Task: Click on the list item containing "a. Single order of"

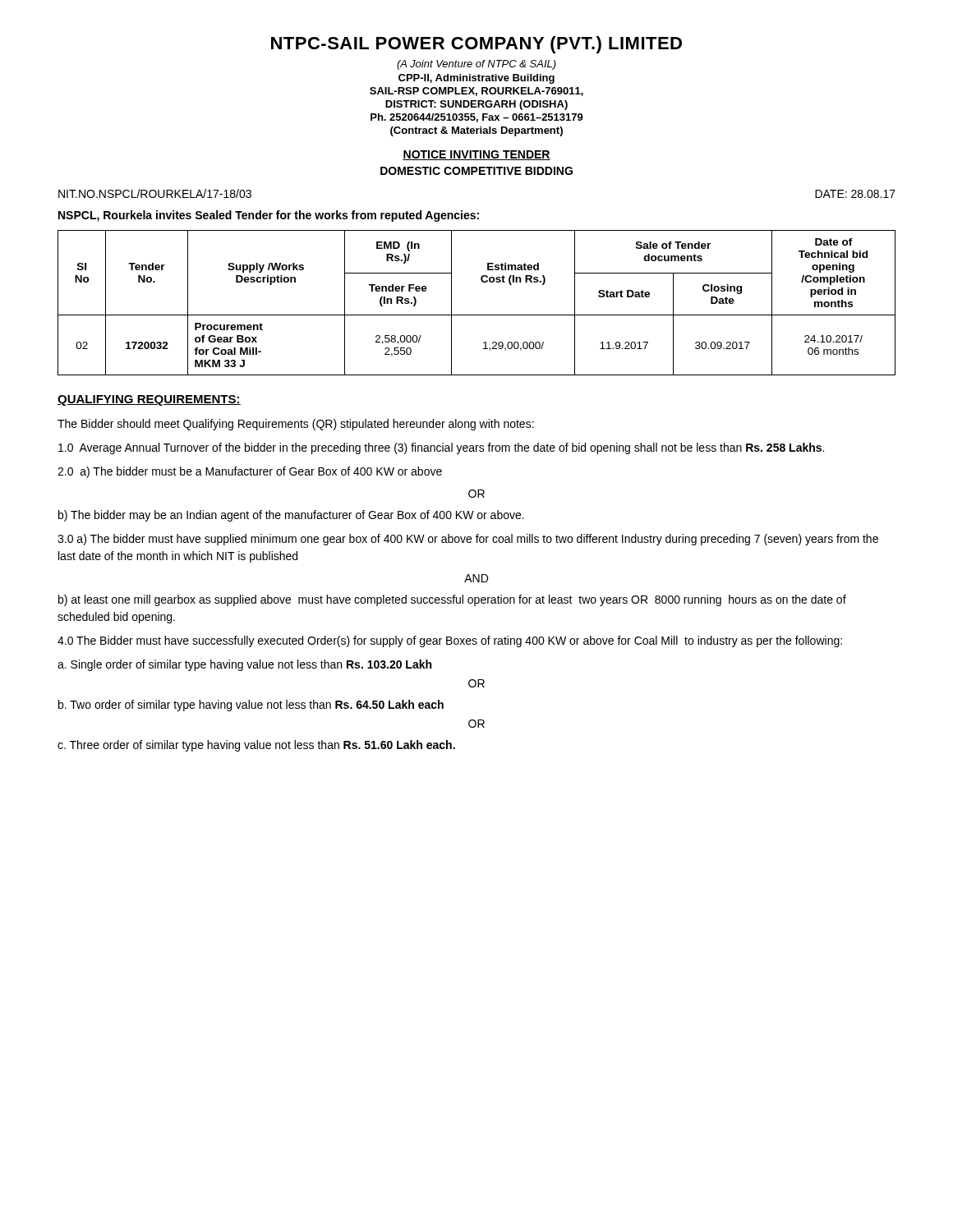Action: pyautogui.click(x=245, y=664)
